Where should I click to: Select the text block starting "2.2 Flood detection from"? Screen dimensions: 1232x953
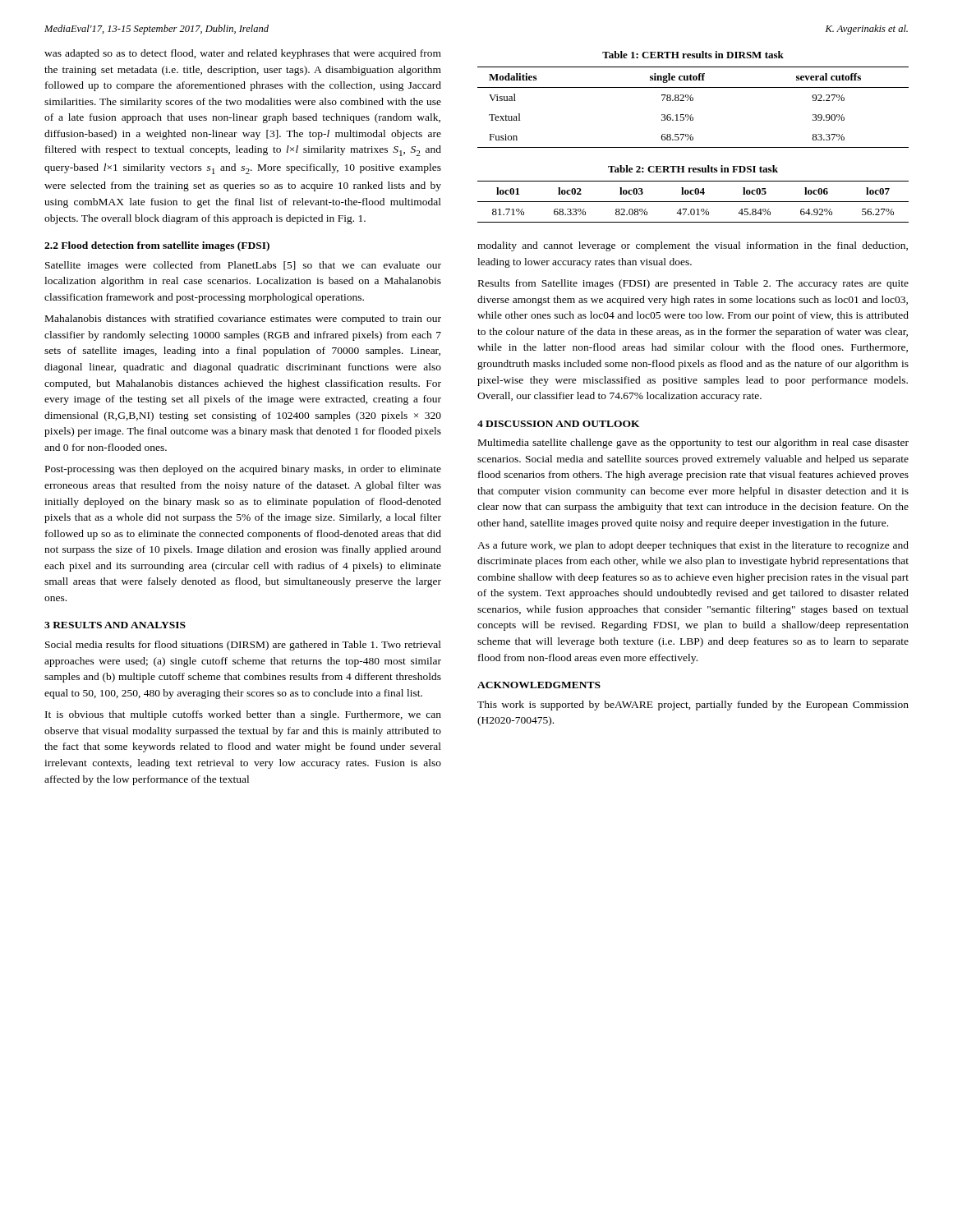(x=243, y=245)
